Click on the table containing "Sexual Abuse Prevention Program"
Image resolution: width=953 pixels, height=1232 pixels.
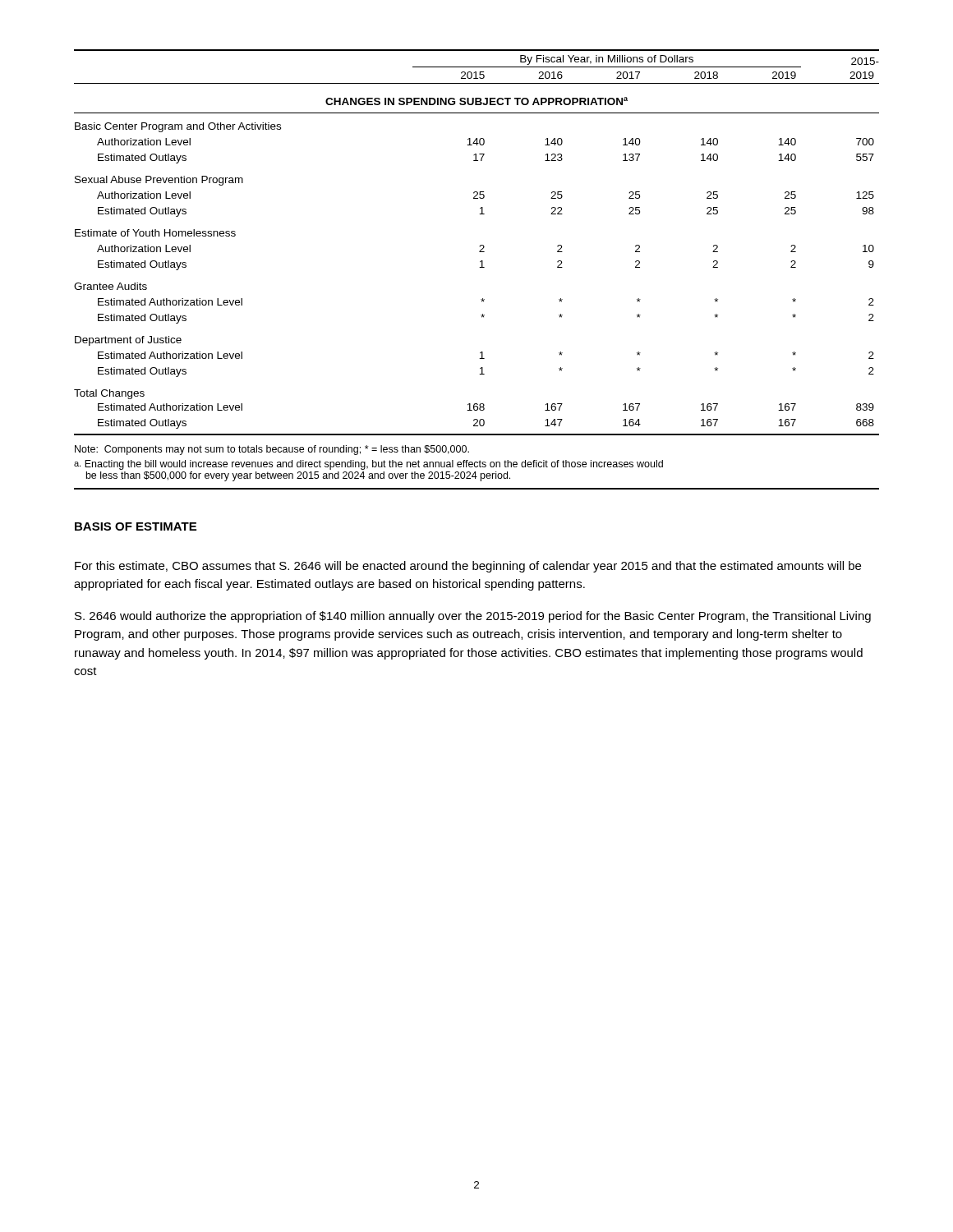point(476,242)
